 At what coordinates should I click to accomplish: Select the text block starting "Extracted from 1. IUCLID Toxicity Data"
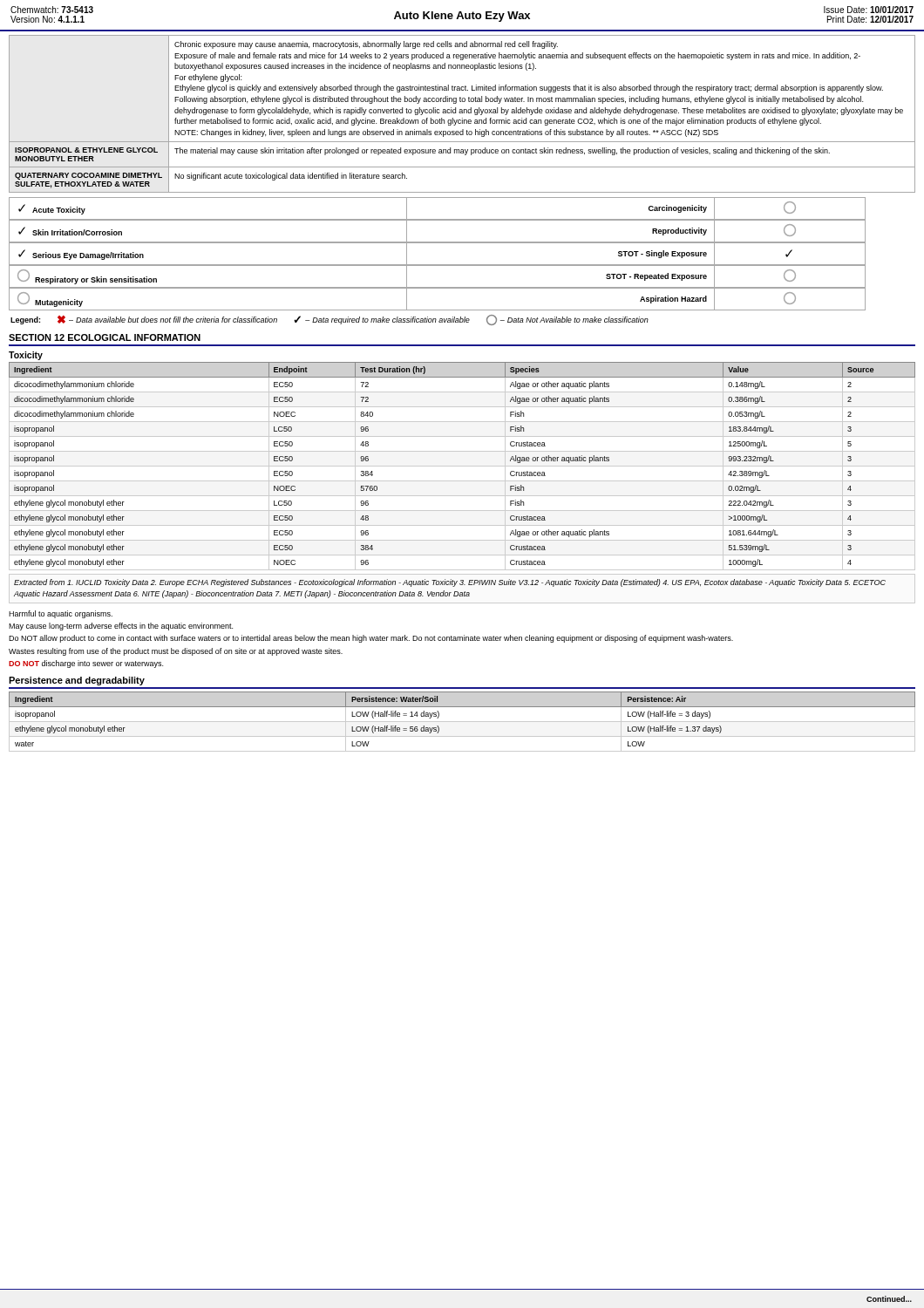pos(450,588)
